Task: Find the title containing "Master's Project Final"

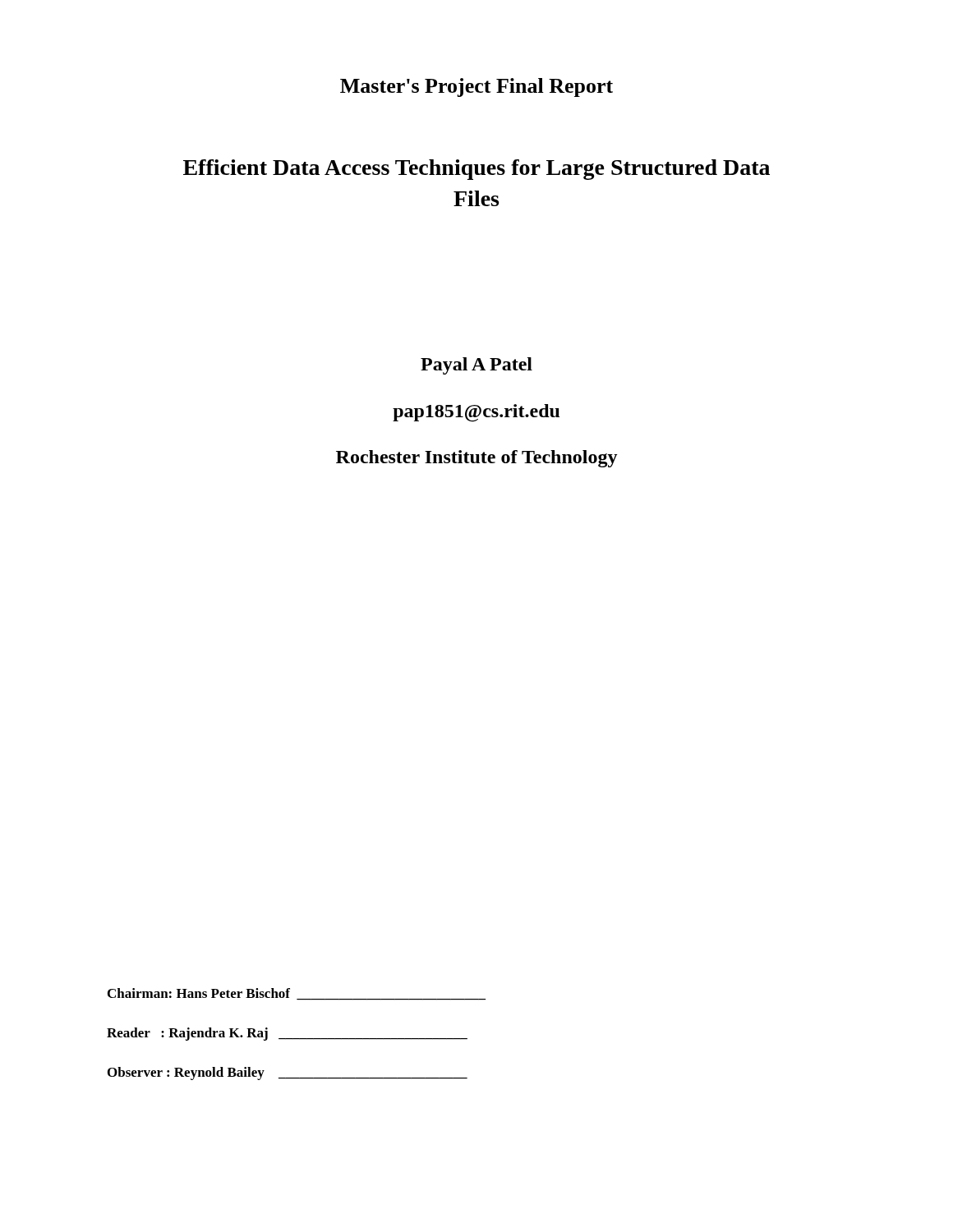Action: coord(476,86)
